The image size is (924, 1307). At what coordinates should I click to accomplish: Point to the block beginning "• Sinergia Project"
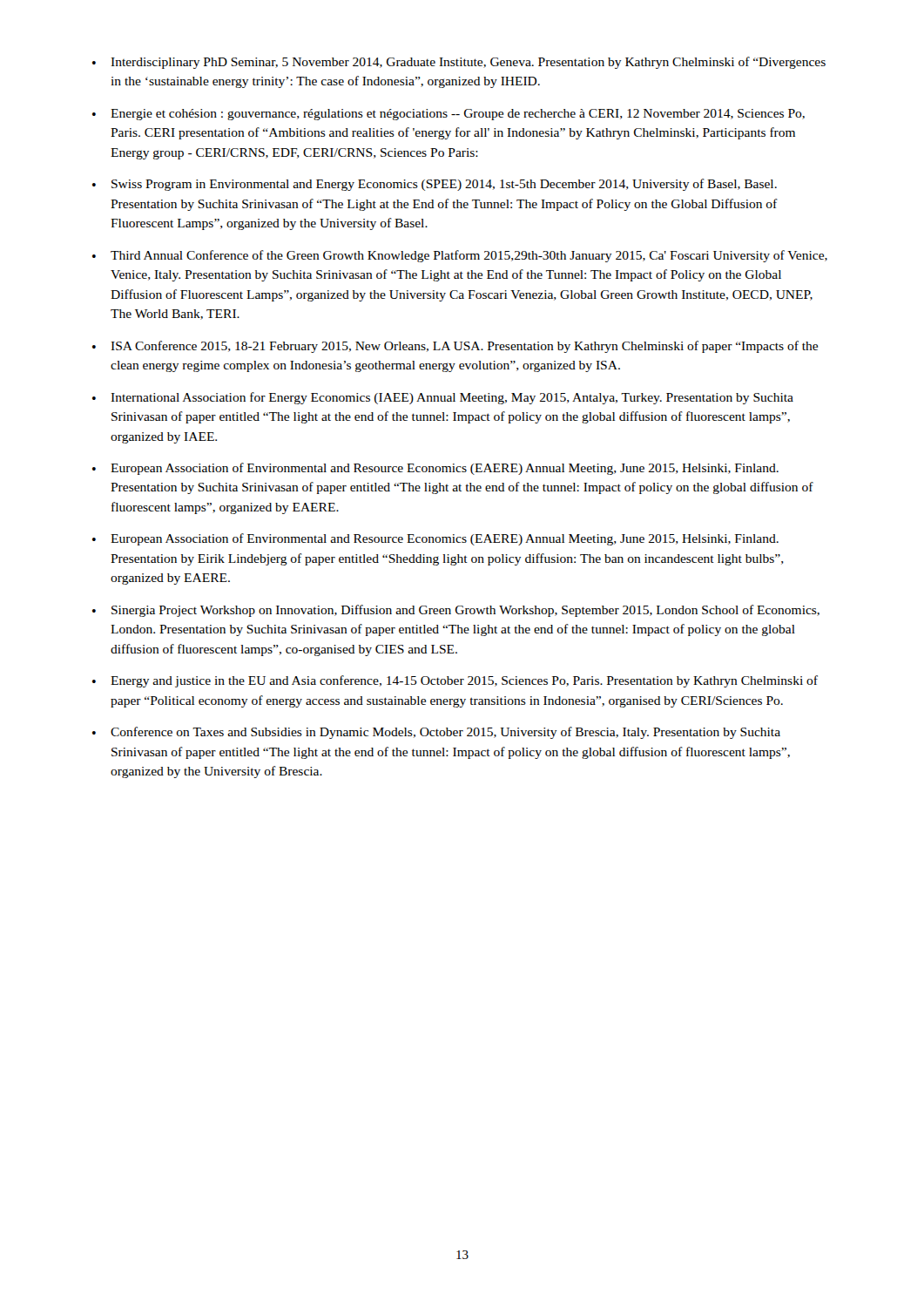tap(462, 630)
